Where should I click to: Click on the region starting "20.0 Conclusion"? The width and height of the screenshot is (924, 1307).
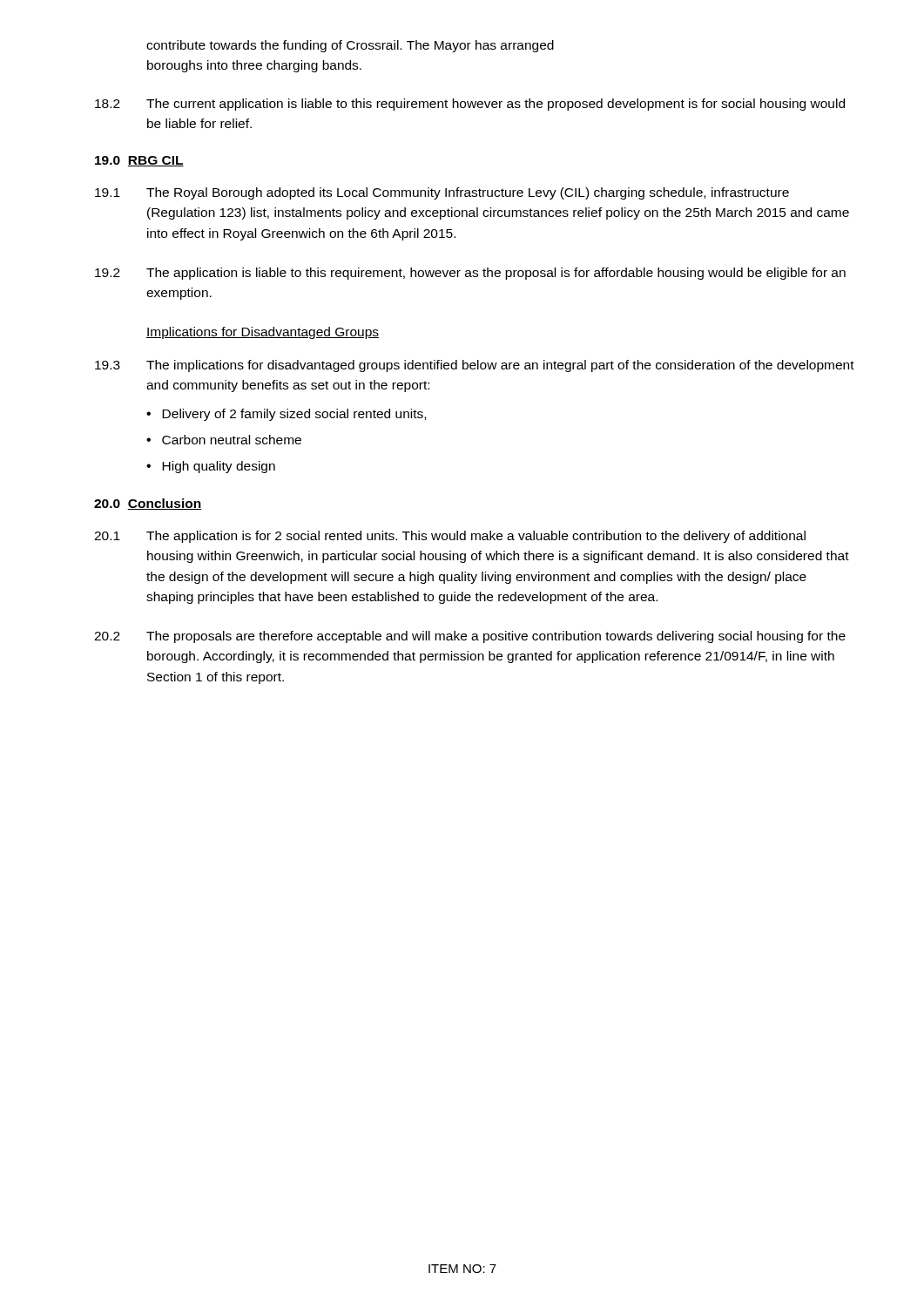click(x=148, y=503)
